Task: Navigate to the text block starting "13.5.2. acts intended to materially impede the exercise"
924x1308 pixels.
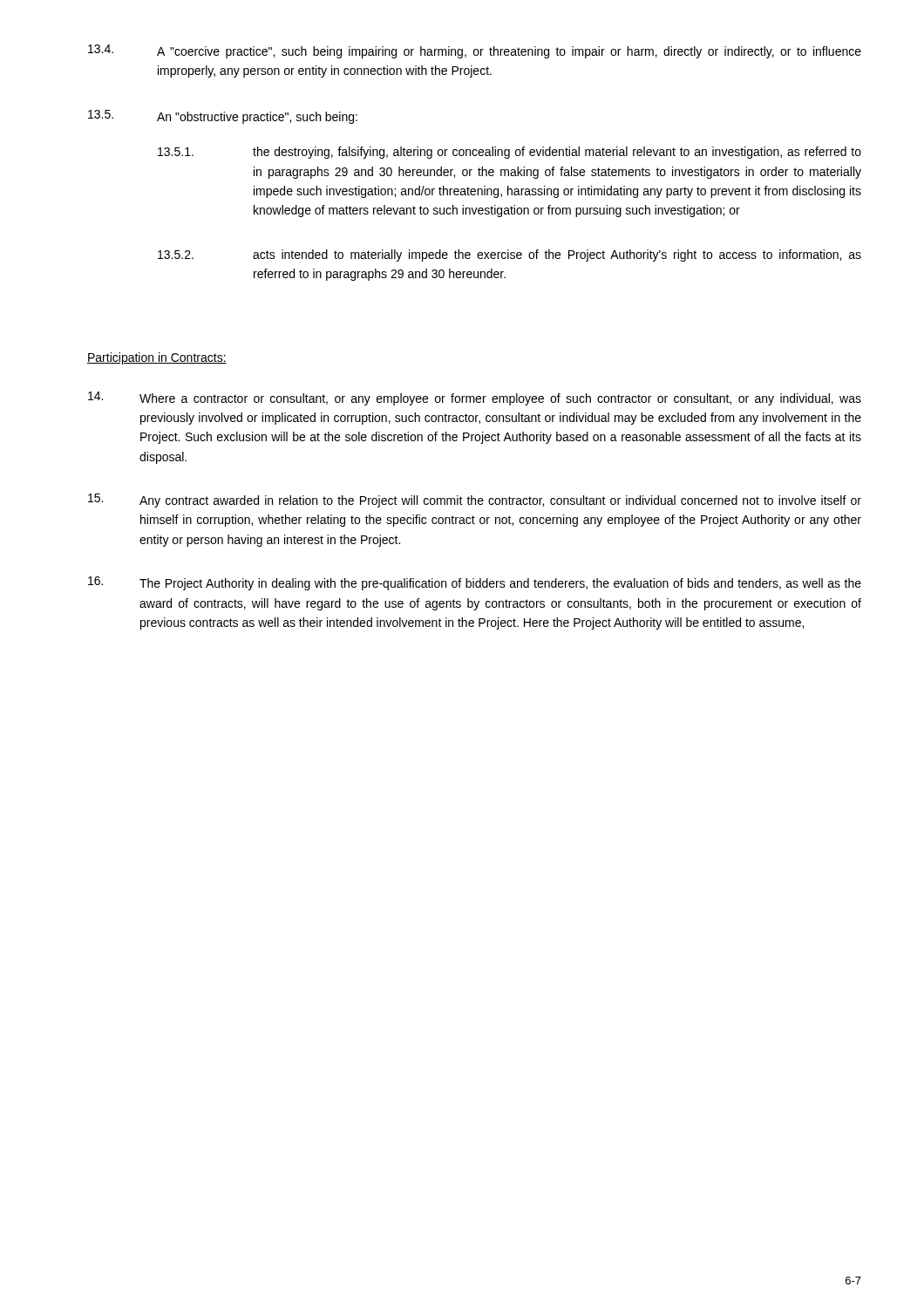Action: [509, 264]
